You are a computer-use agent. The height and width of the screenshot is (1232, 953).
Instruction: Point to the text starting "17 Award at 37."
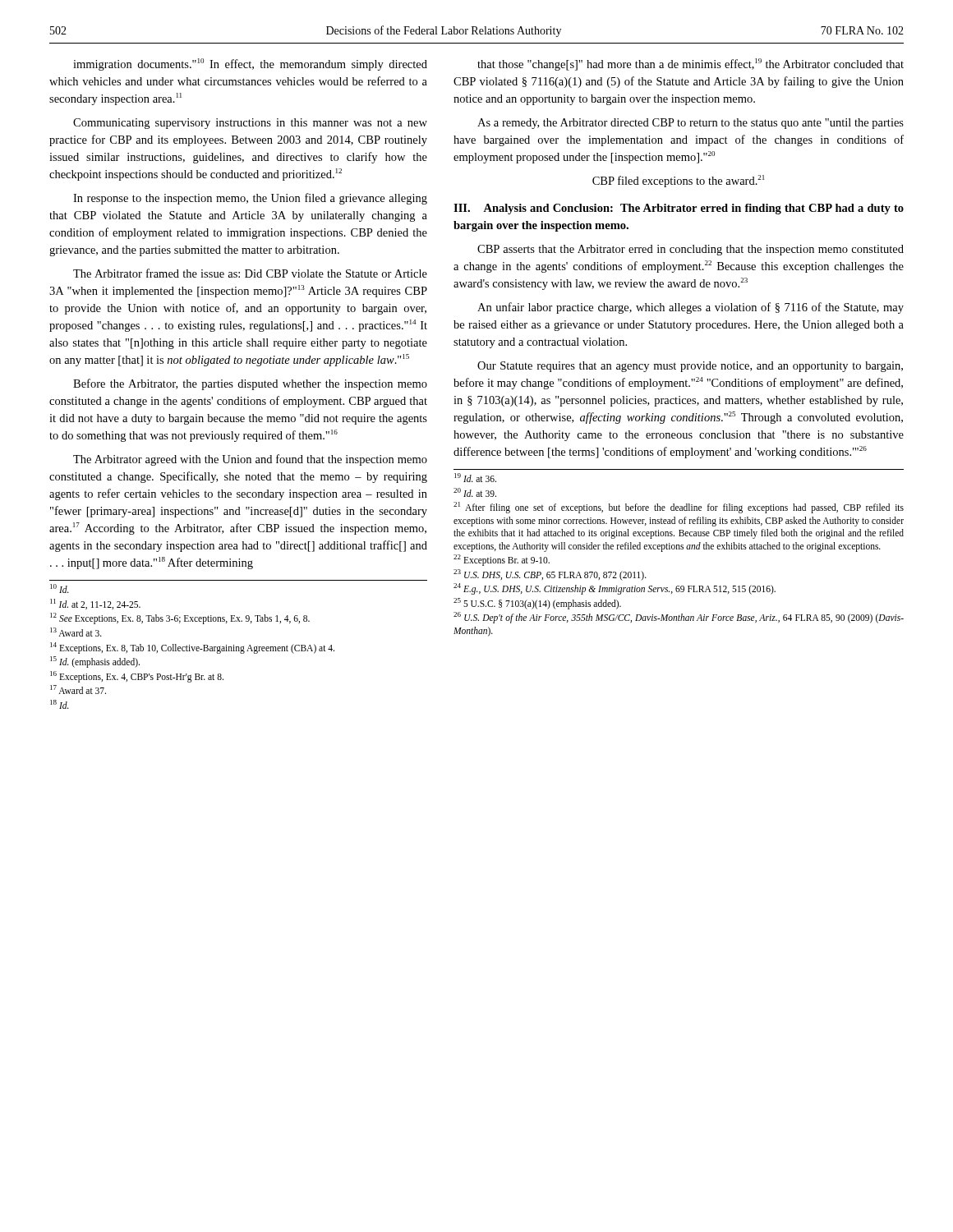pos(78,690)
